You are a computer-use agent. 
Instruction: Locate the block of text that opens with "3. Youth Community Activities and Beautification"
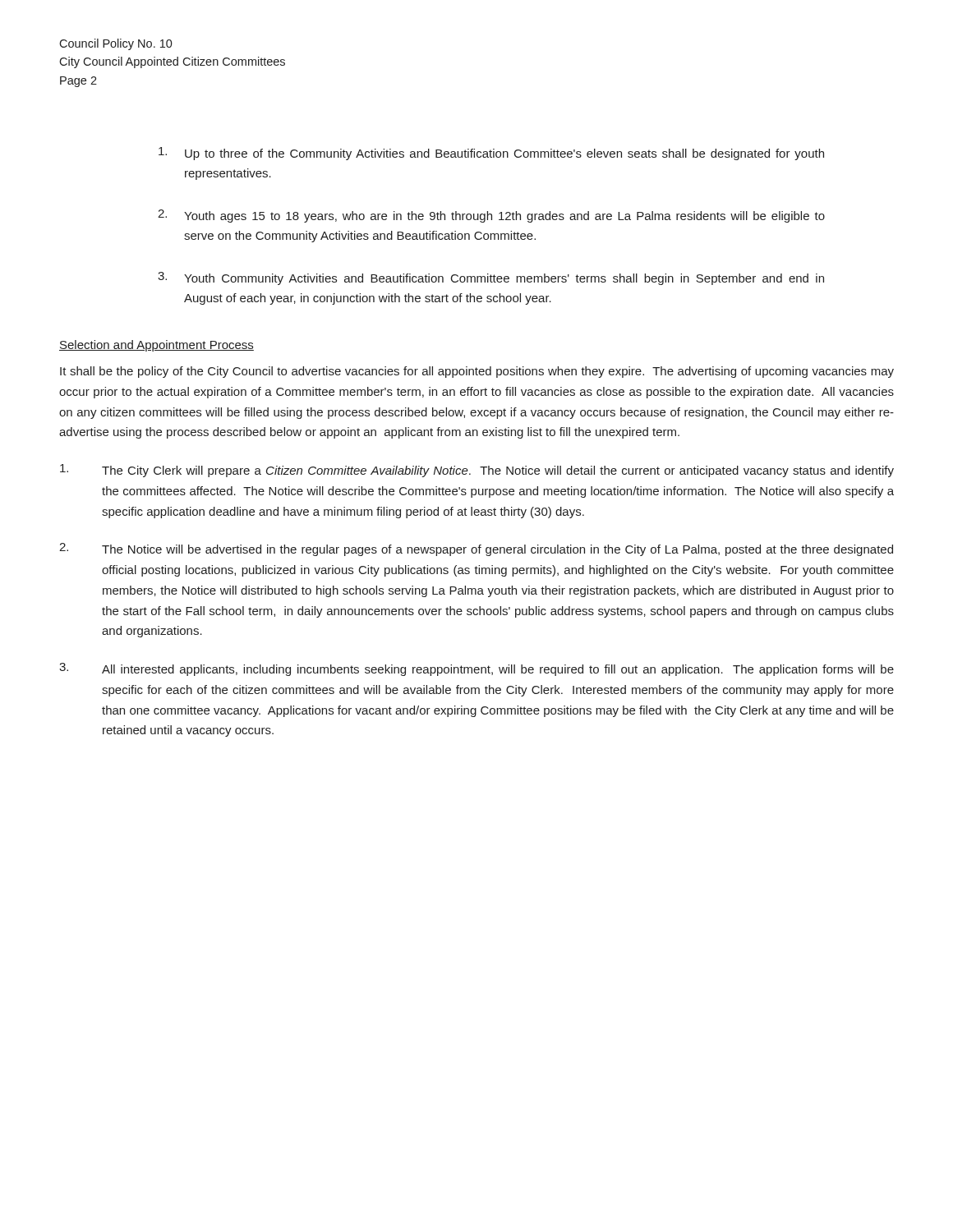click(x=491, y=288)
